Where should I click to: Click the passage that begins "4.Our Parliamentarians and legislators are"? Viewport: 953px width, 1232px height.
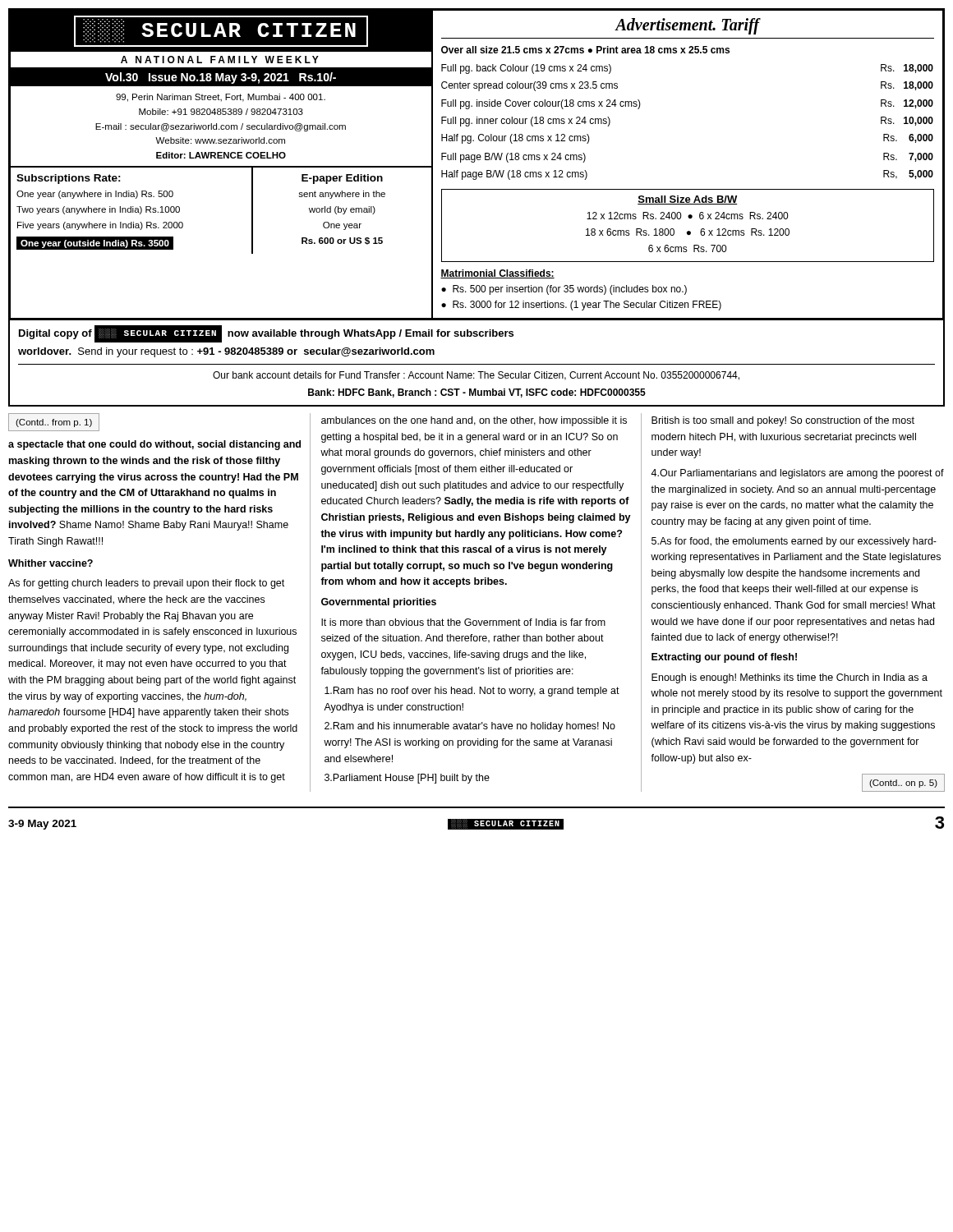[797, 497]
